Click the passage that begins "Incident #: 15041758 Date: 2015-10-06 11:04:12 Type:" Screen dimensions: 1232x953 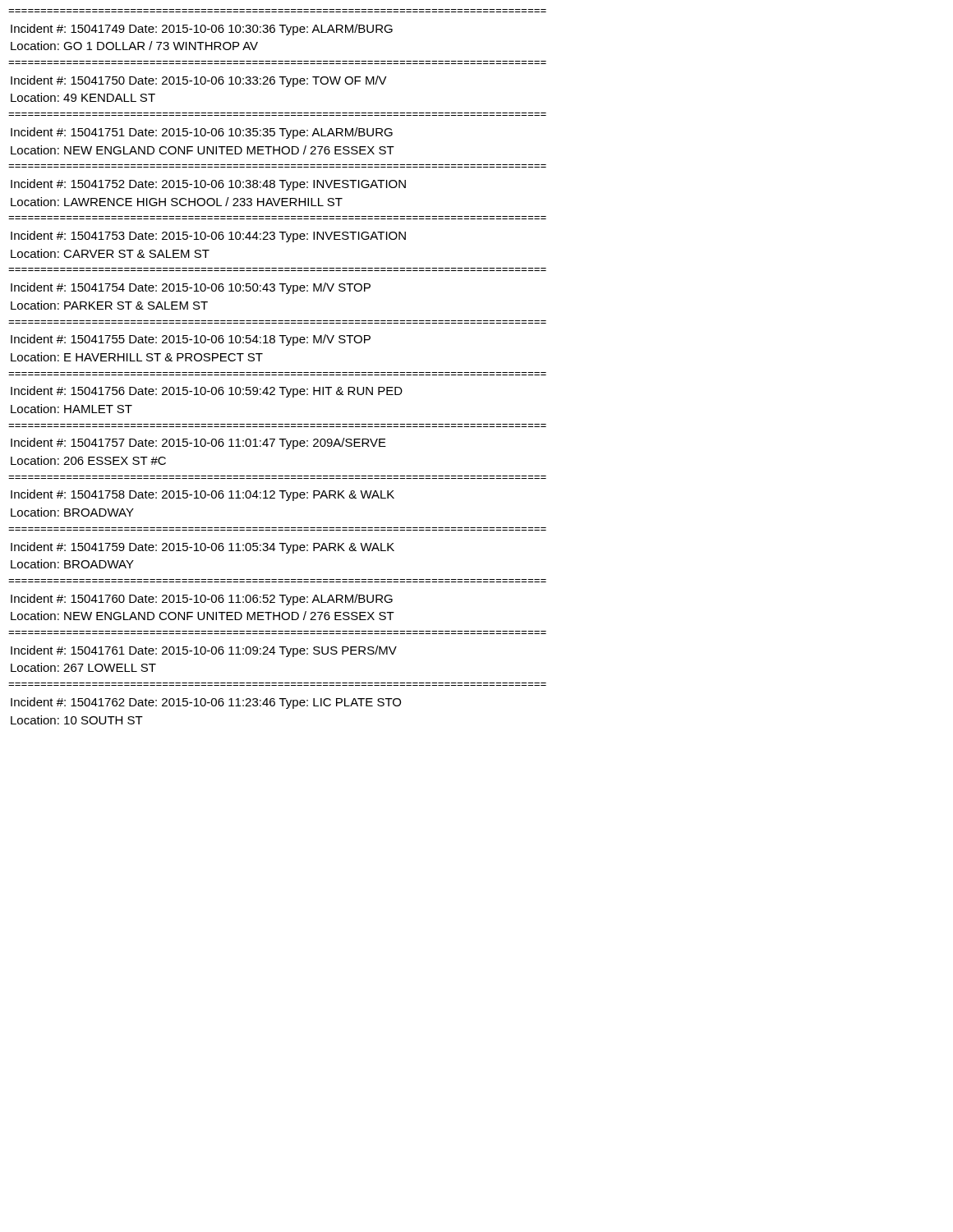pyautogui.click(x=202, y=503)
